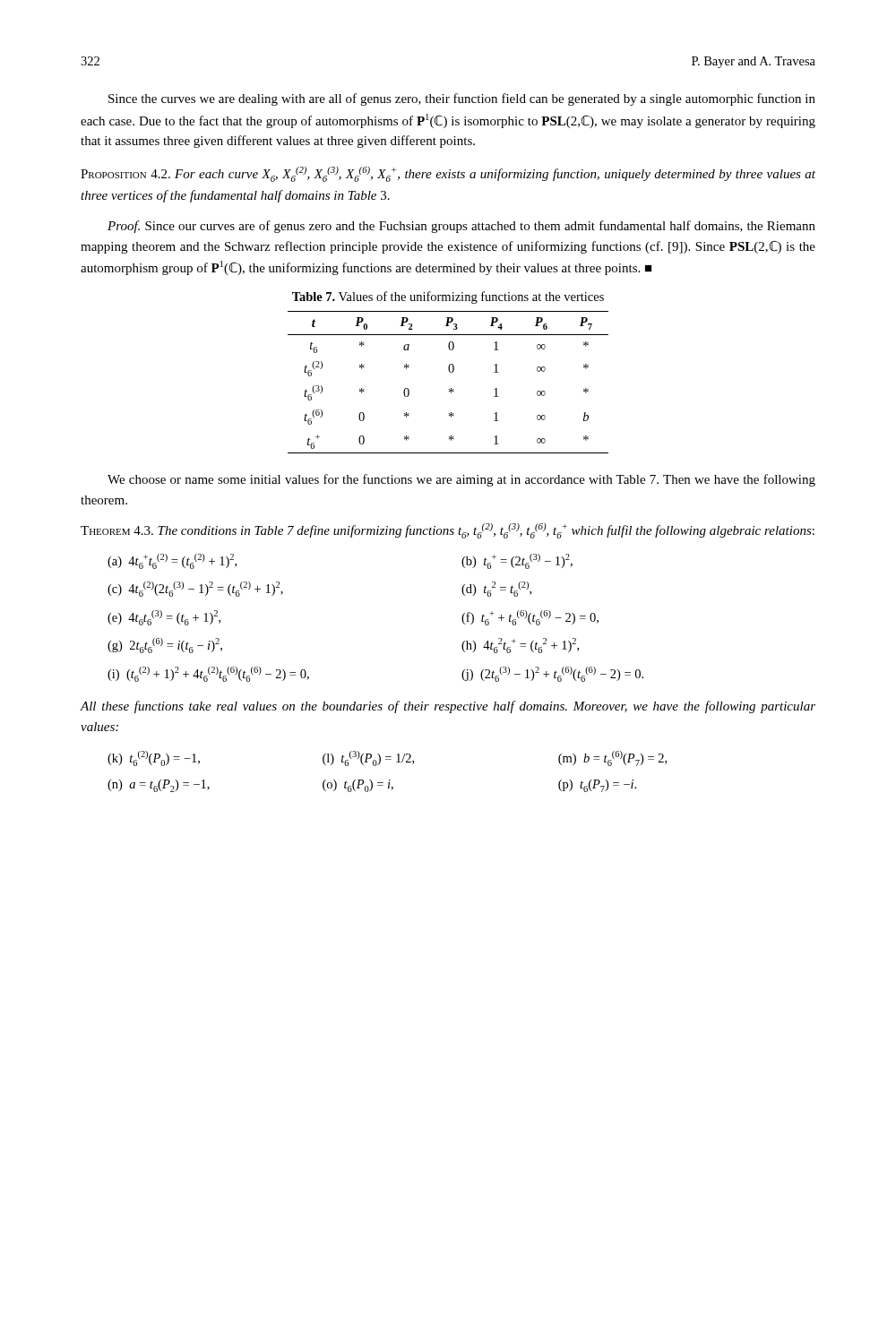Find the block on this page that starts "(c) 4t6(2)(2t6(3) − 1)2 = (t6(2)"
The width and height of the screenshot is (896, 1344).
pyautogui.click(x=195, y=589)
